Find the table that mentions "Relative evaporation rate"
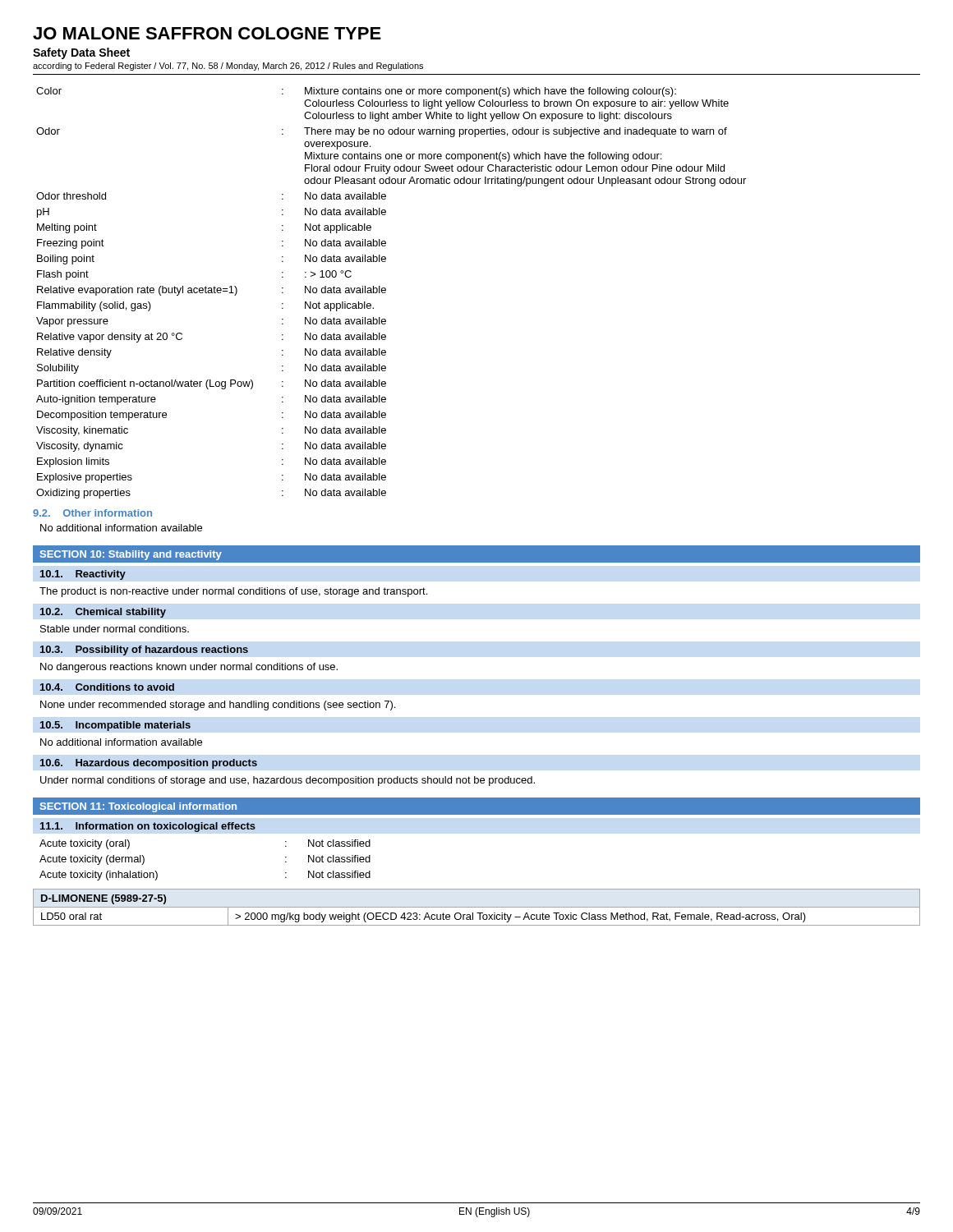The height and width of the screenshot is (1232, 953). [476, 292]
